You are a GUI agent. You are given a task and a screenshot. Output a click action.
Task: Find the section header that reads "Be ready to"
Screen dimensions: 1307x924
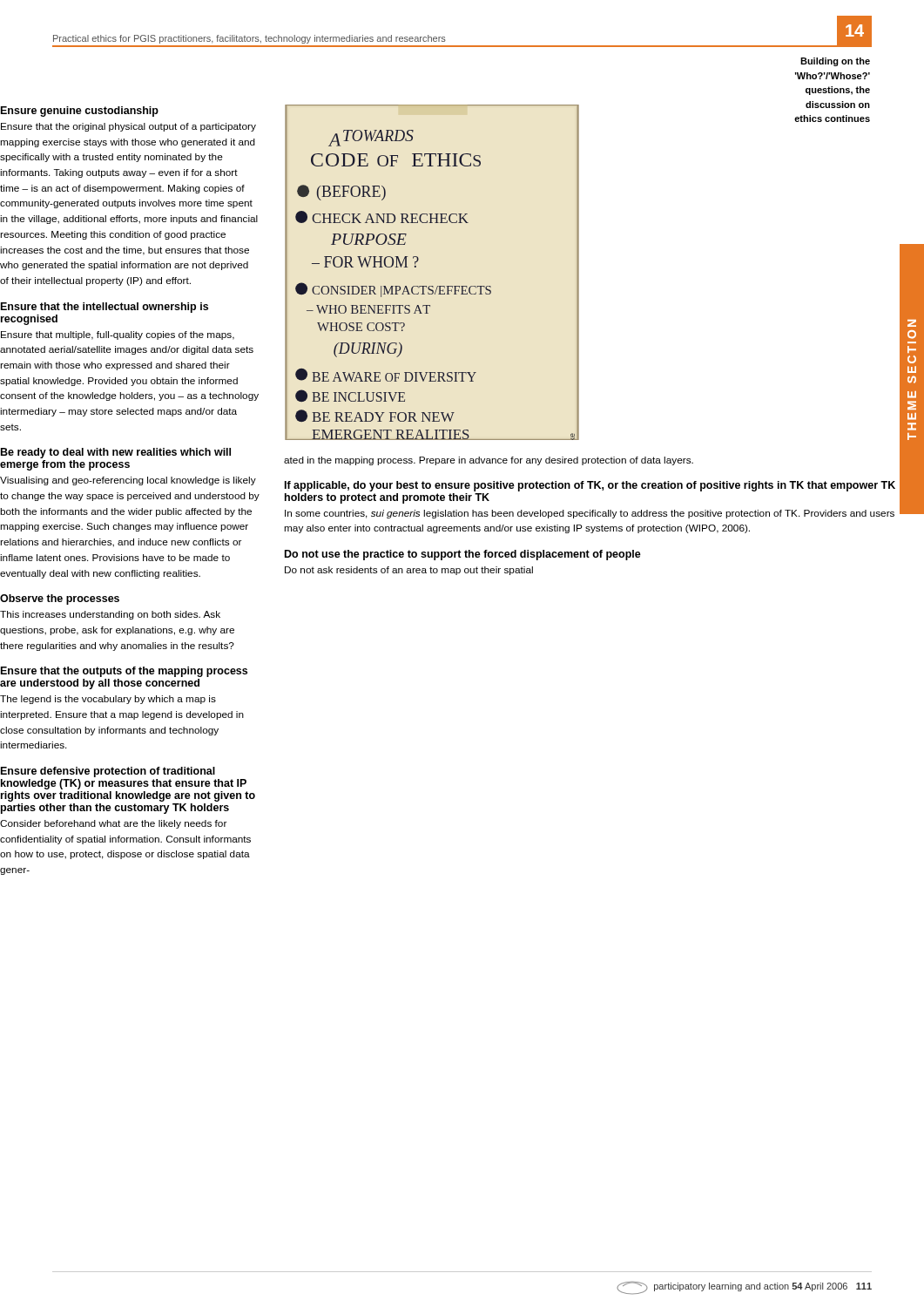tap(116, 459)
